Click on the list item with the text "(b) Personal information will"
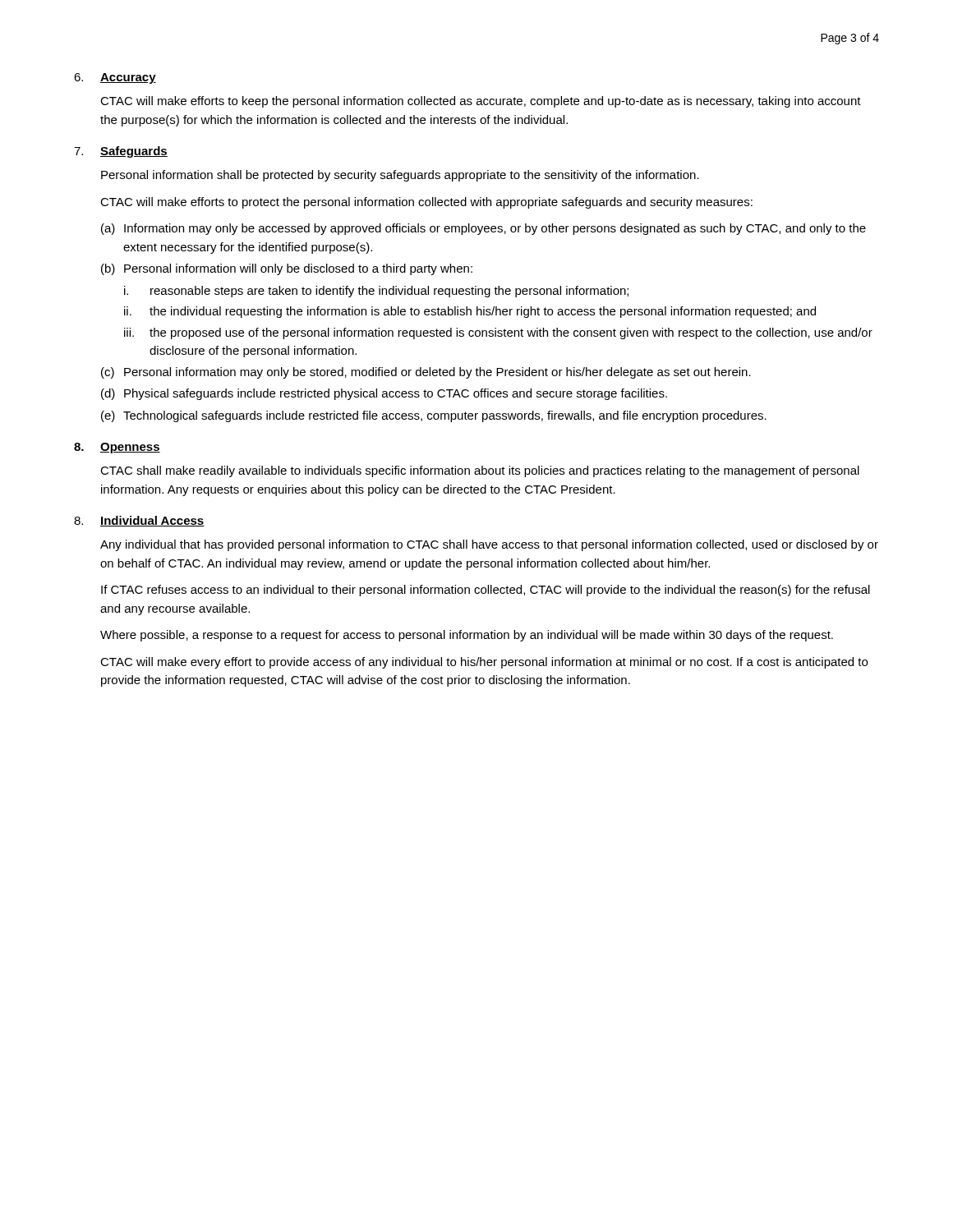The image size is (953, 1232). [x=287, y=269]
